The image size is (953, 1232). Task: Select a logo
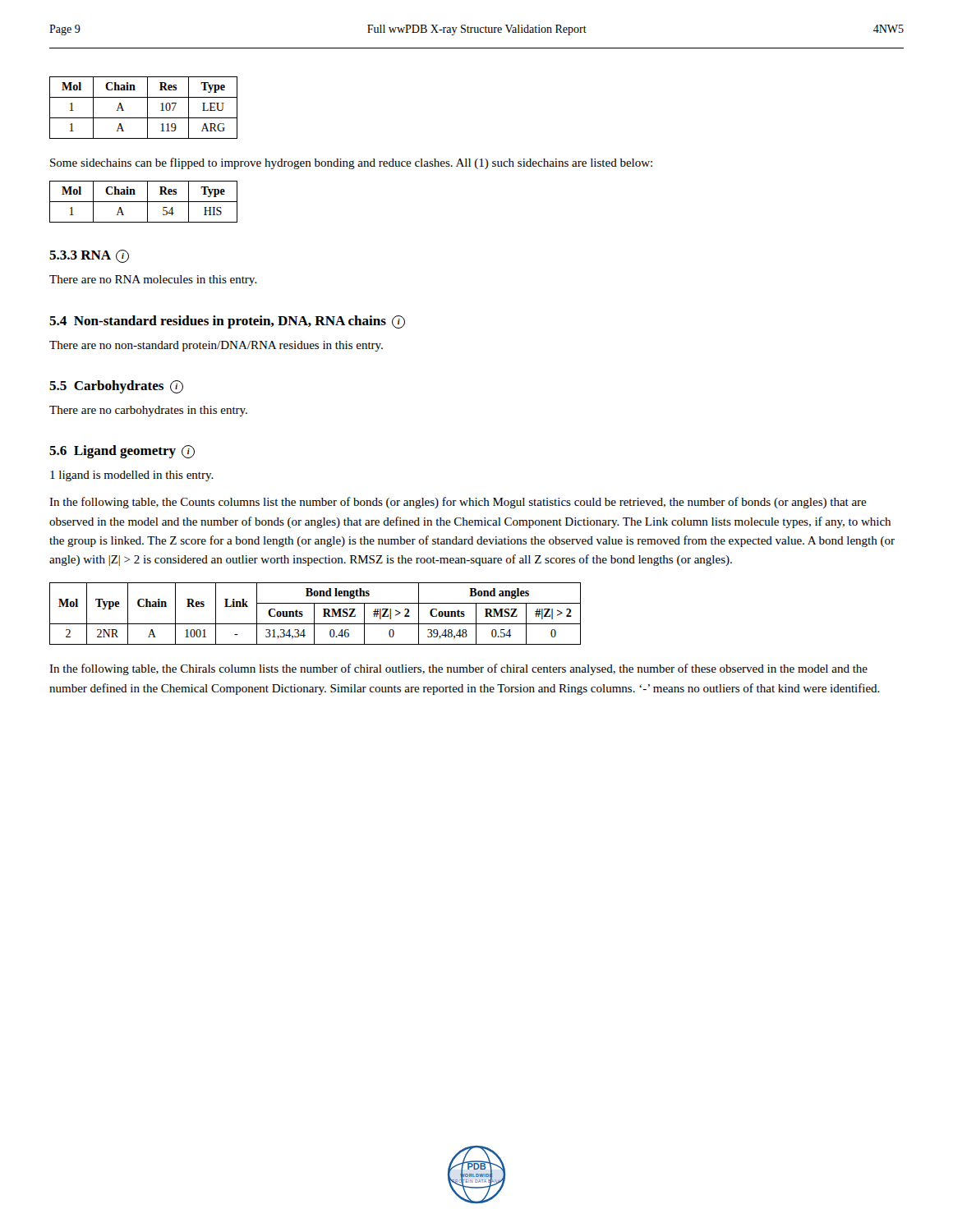(x=476, y=1176)
